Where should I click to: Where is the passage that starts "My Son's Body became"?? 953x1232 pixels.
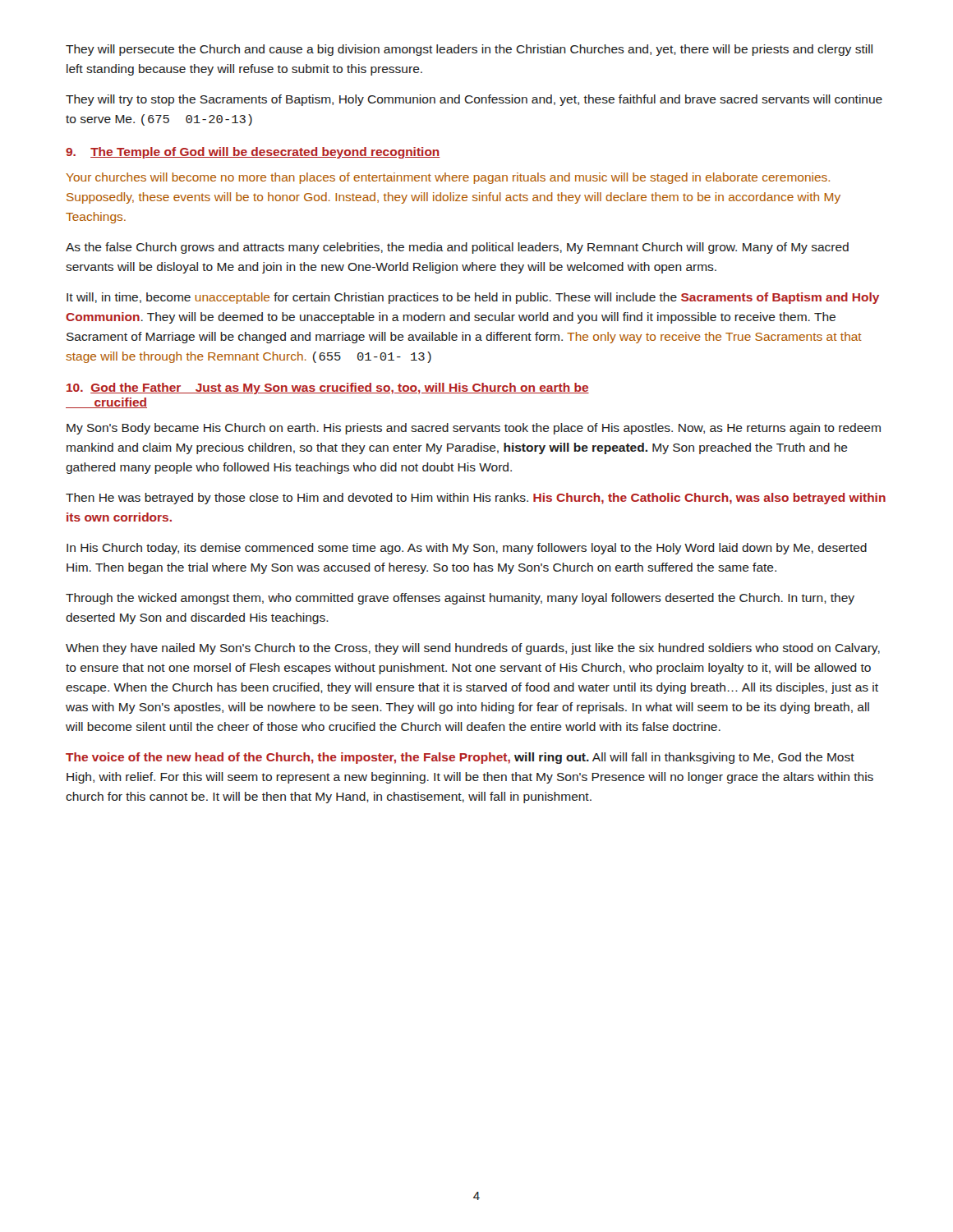[474, 447]
